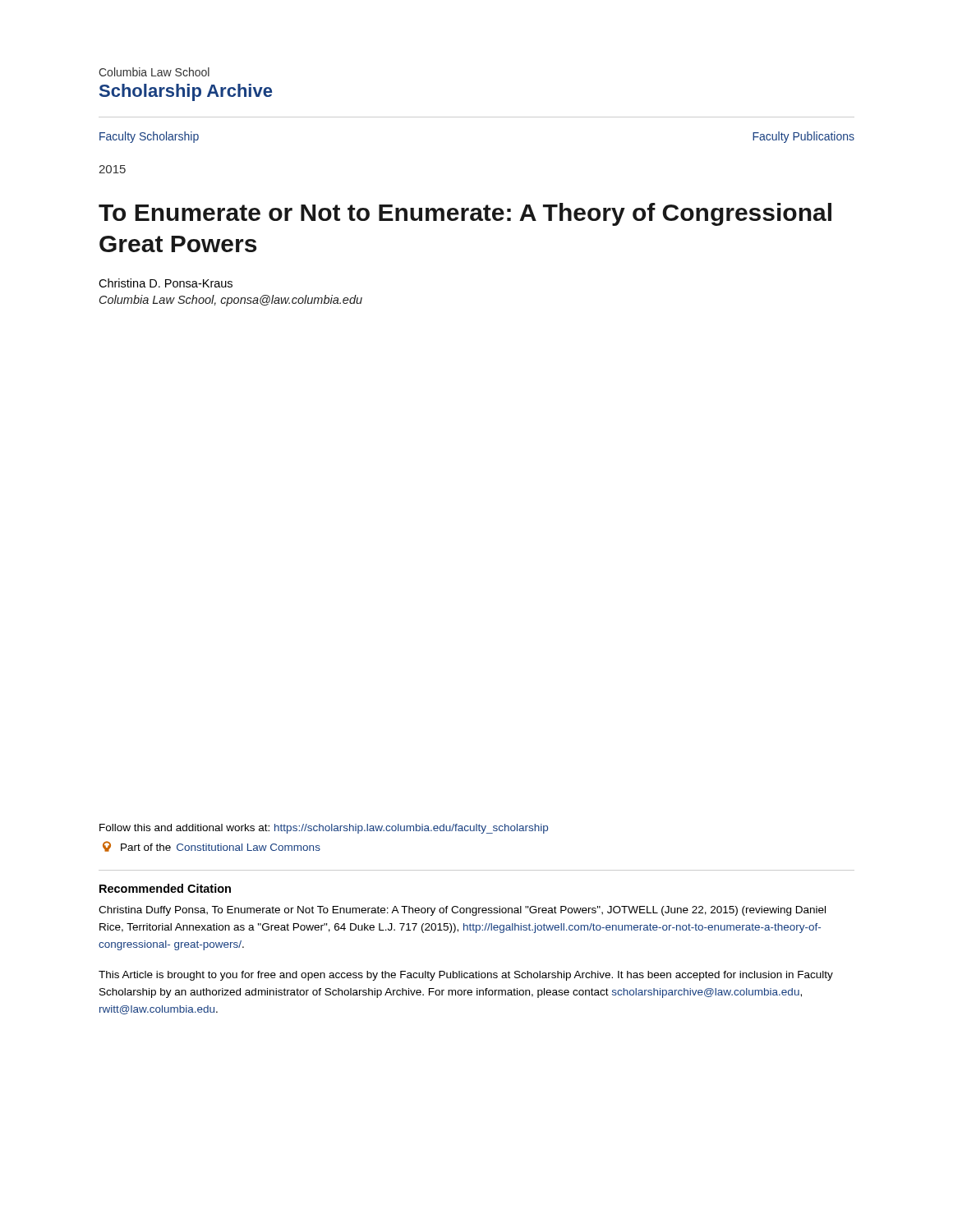The image size is (953, 1232).
Task: Find the element starting "This Article is brought"
Action: point(466,992)
